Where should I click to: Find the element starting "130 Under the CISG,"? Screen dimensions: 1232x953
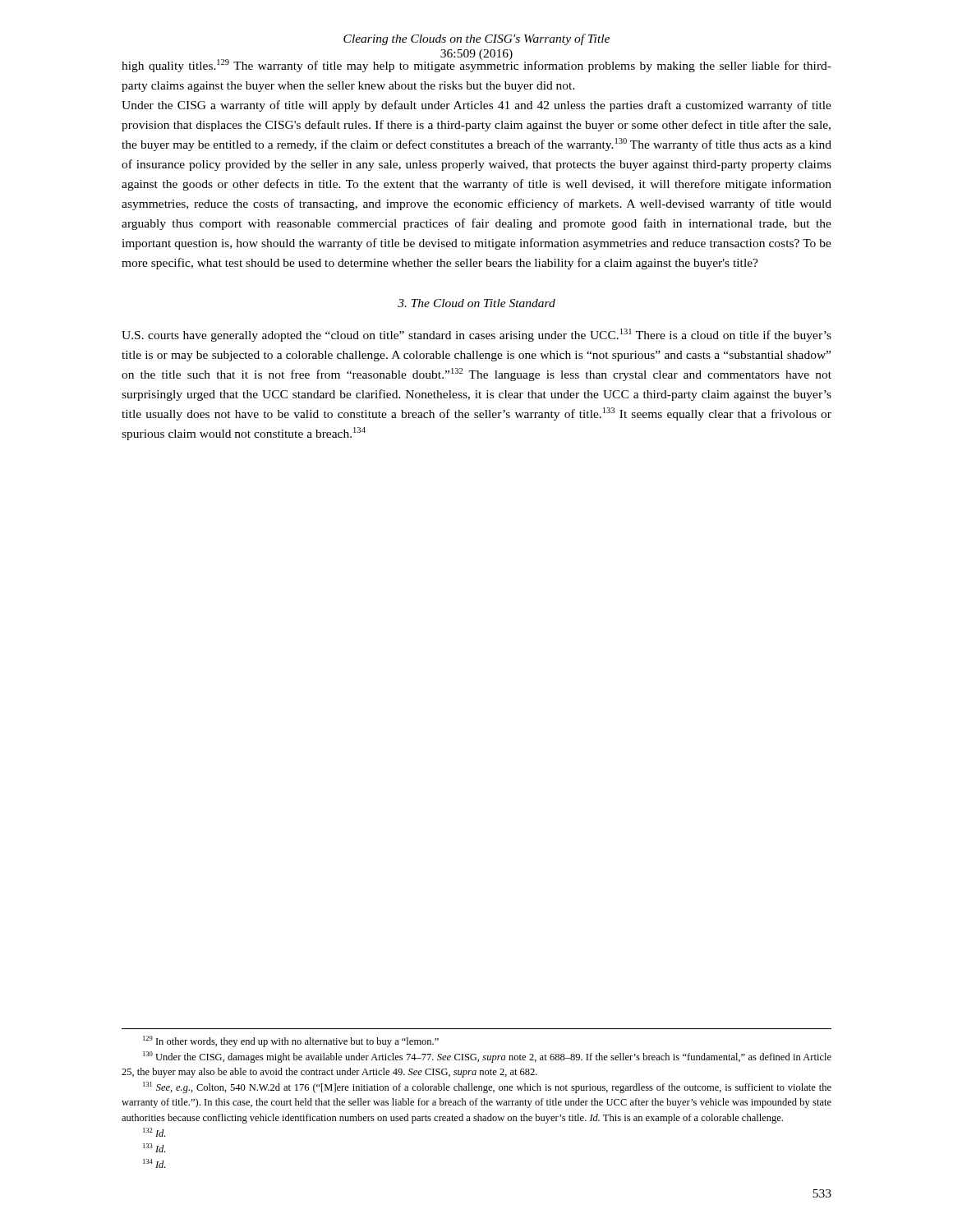pyautogui.click(x=476, y=1065)
